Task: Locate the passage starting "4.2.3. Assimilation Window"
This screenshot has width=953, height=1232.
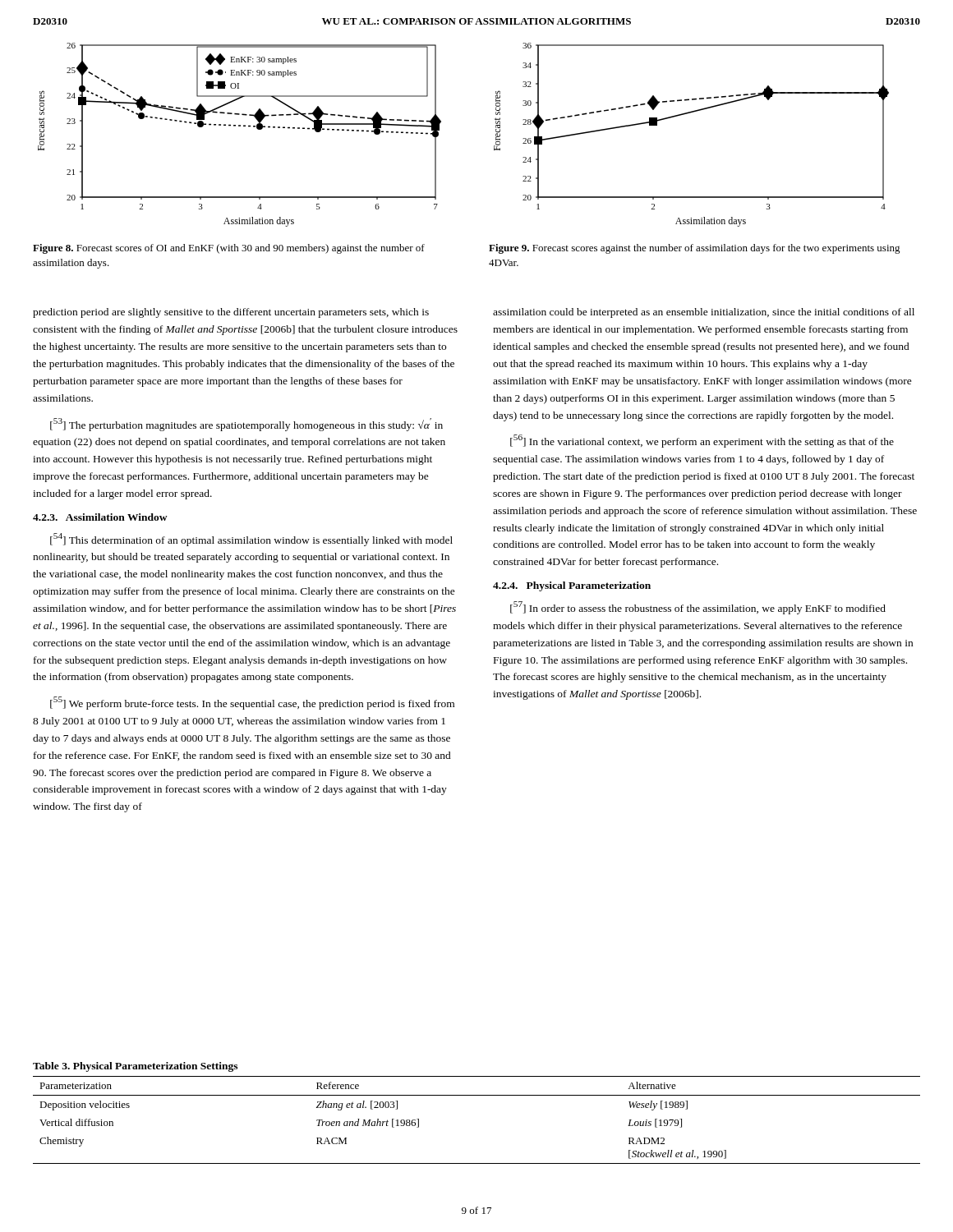Action: [x=100, y=517]
